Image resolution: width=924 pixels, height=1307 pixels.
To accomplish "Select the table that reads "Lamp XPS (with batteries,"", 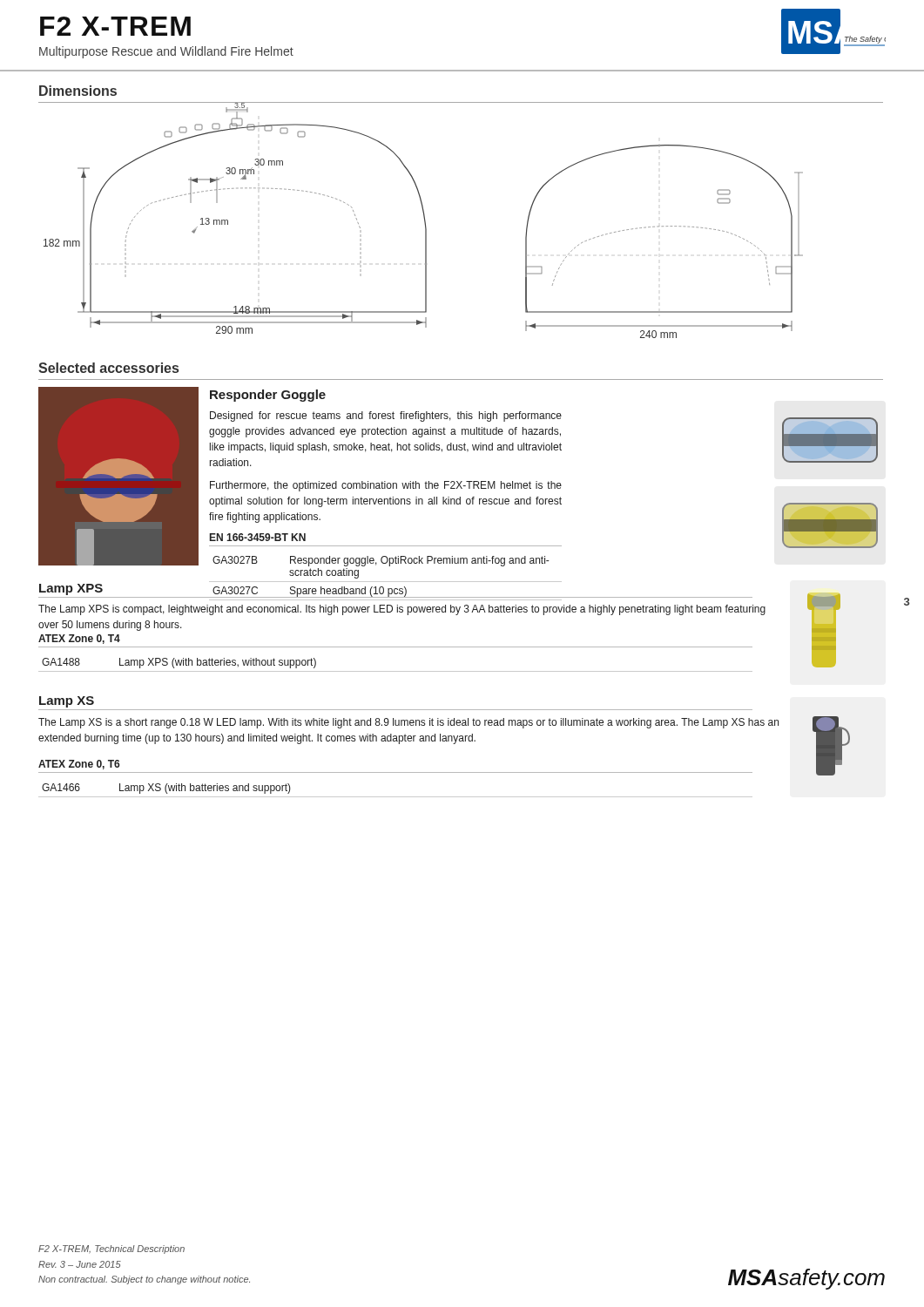I will pyautogui.click(x=395, y=660).
